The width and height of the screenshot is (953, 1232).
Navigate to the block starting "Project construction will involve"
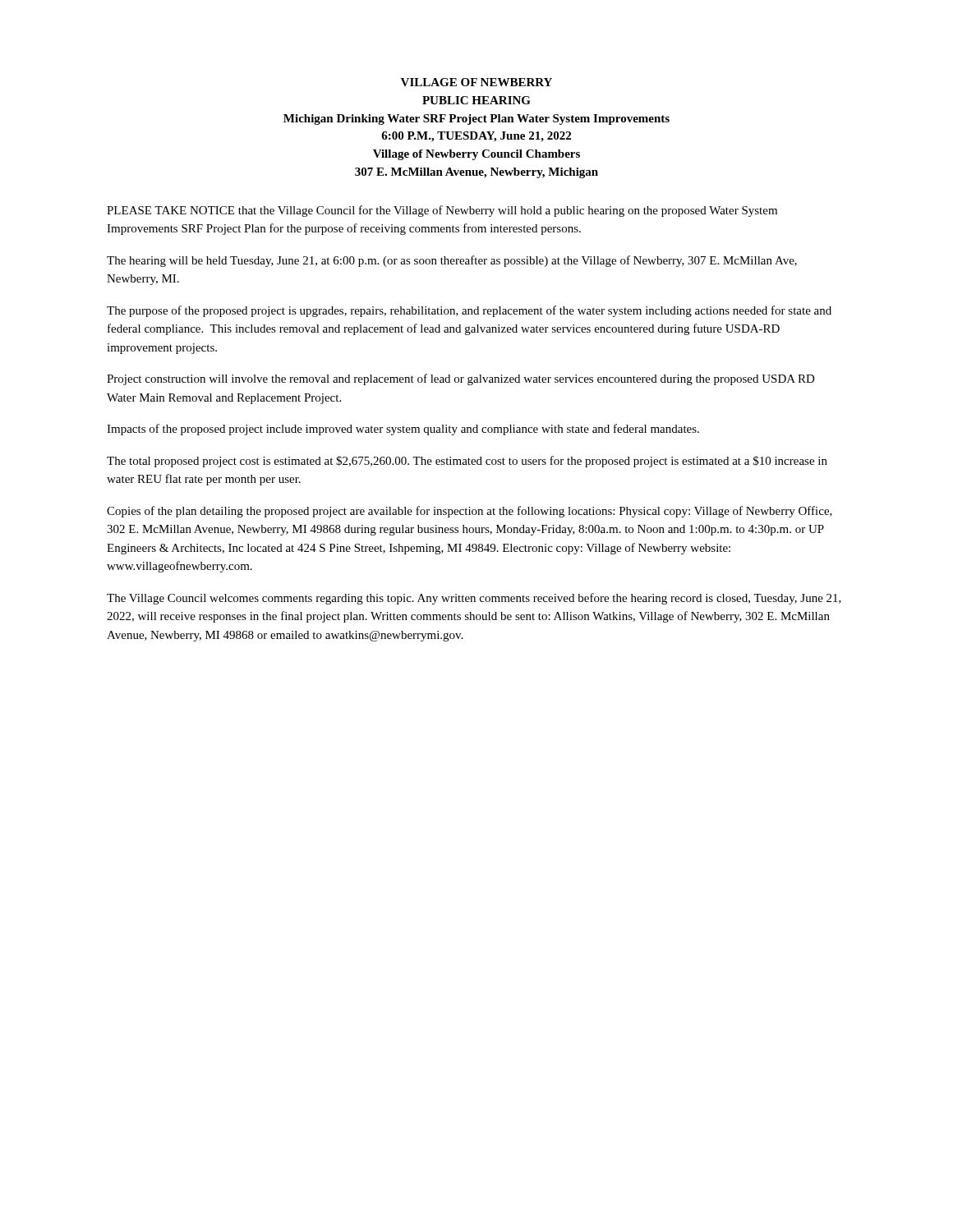(x=461, y=388)
